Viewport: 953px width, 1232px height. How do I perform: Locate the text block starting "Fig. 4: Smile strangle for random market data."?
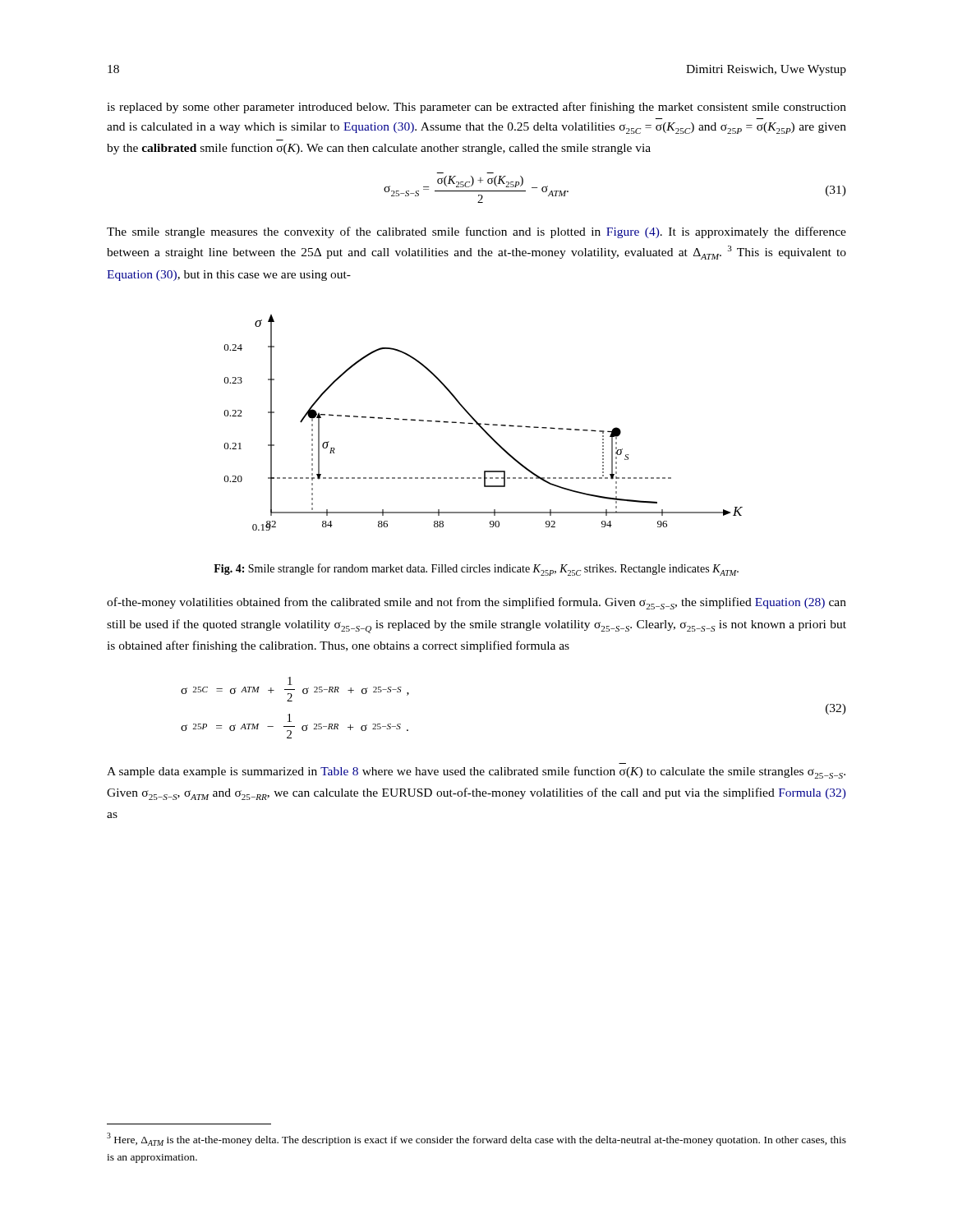point(476,570)
